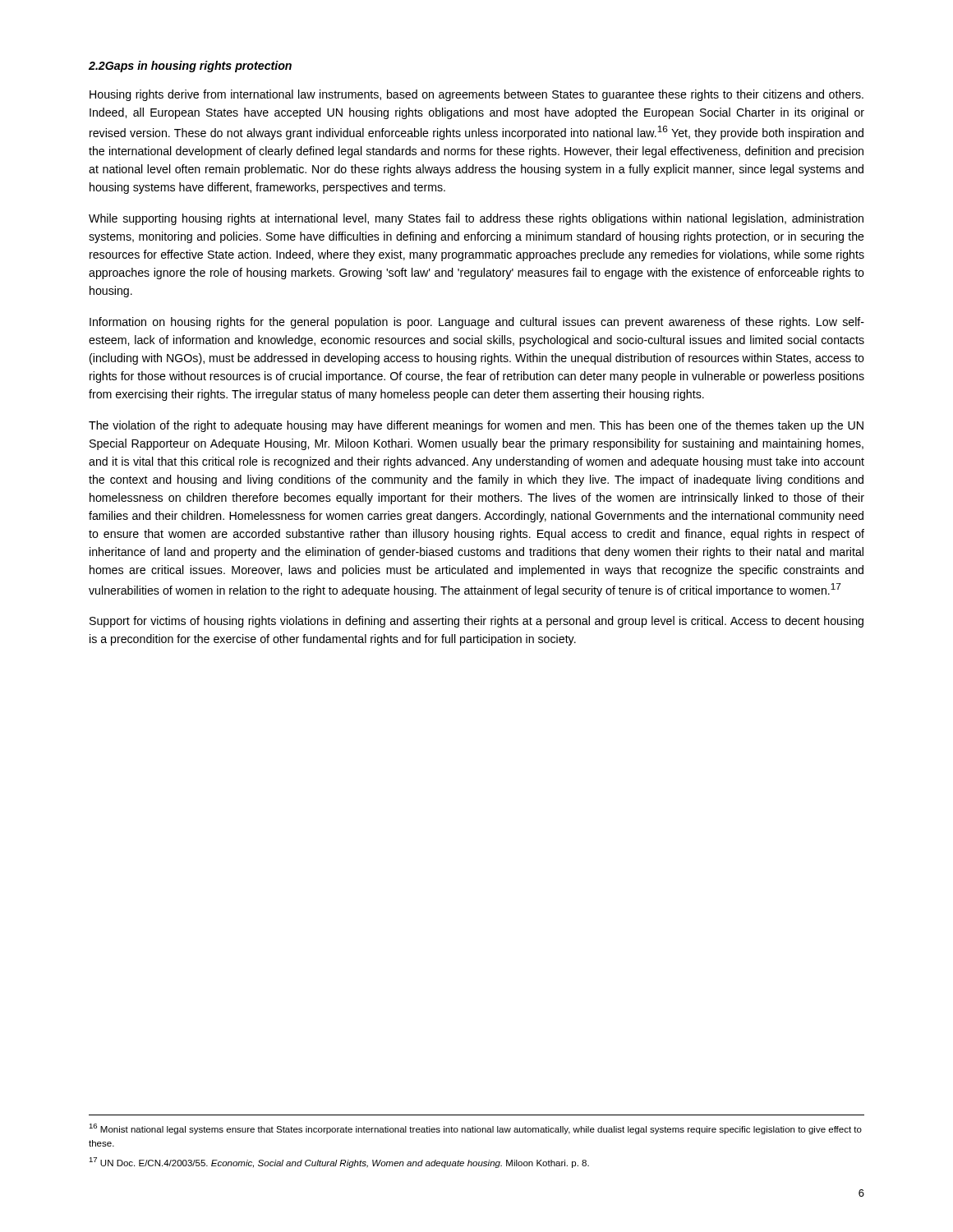The height and width of the screenshot is (1232, 953).
Task: Select the footnote with the text "16 Monist national legal"
Action: coord(475,1135)
